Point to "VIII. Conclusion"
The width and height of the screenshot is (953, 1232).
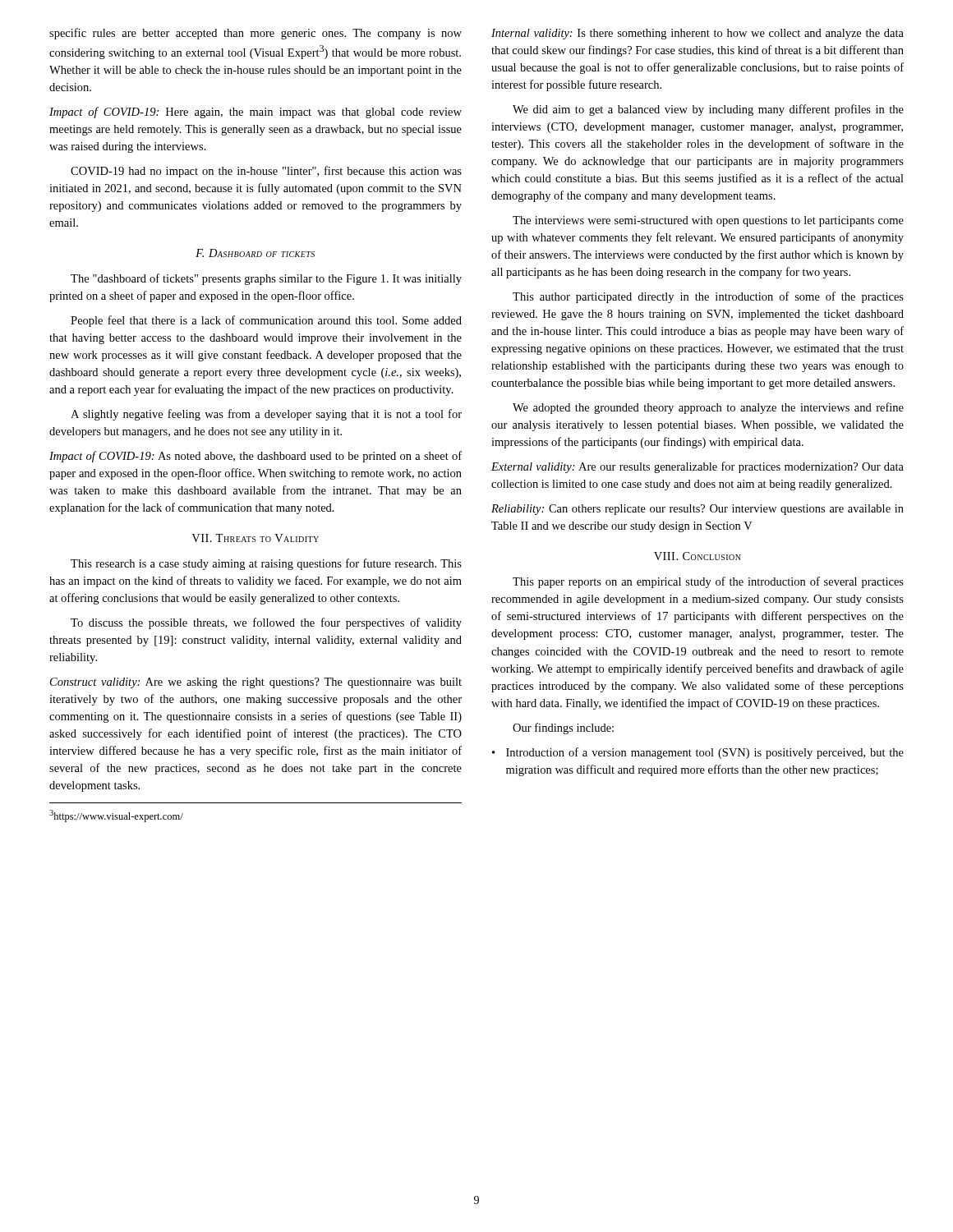[698, 557]
